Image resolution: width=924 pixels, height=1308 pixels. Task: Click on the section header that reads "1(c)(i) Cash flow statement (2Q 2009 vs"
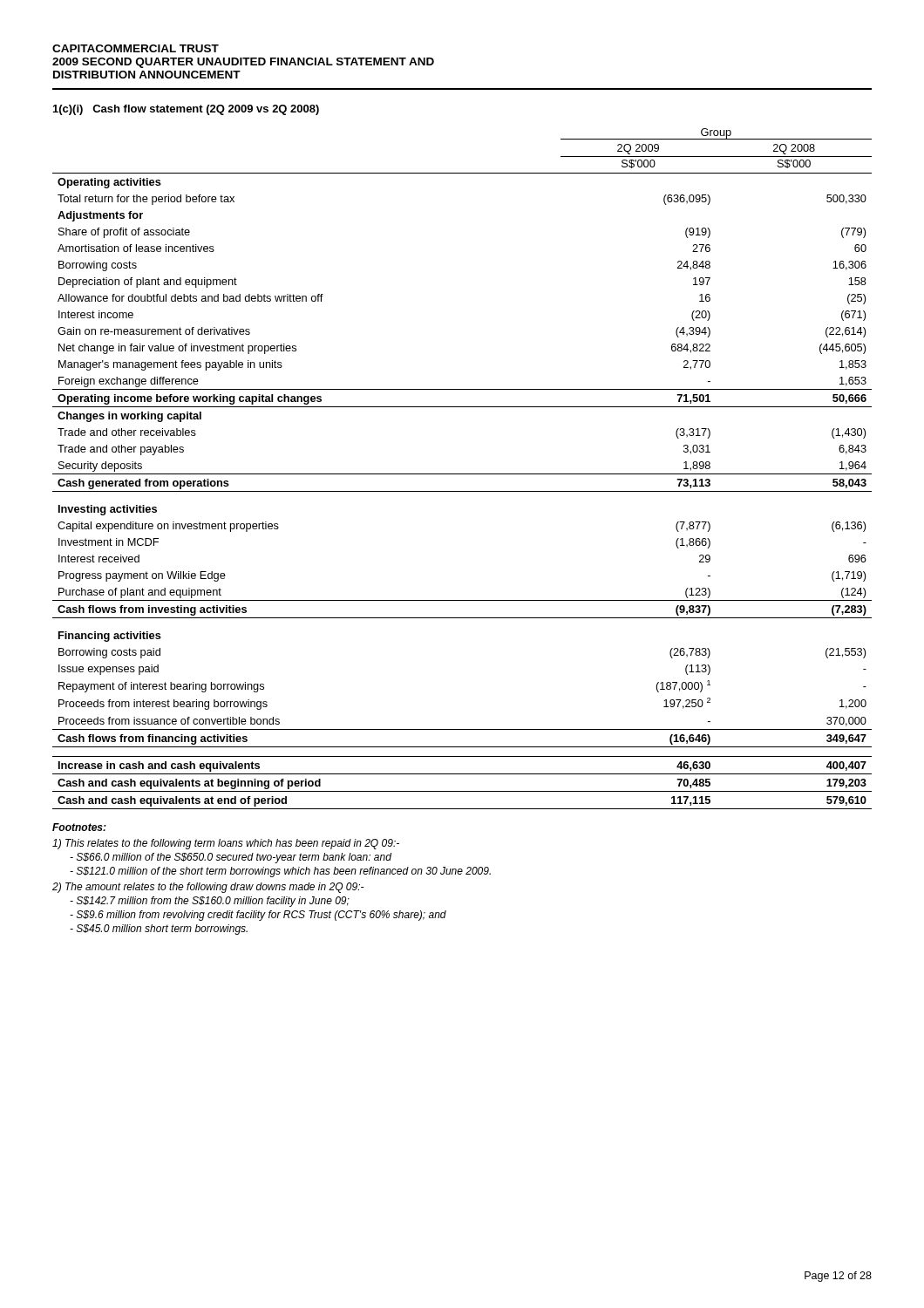click(x=186, y=109)
